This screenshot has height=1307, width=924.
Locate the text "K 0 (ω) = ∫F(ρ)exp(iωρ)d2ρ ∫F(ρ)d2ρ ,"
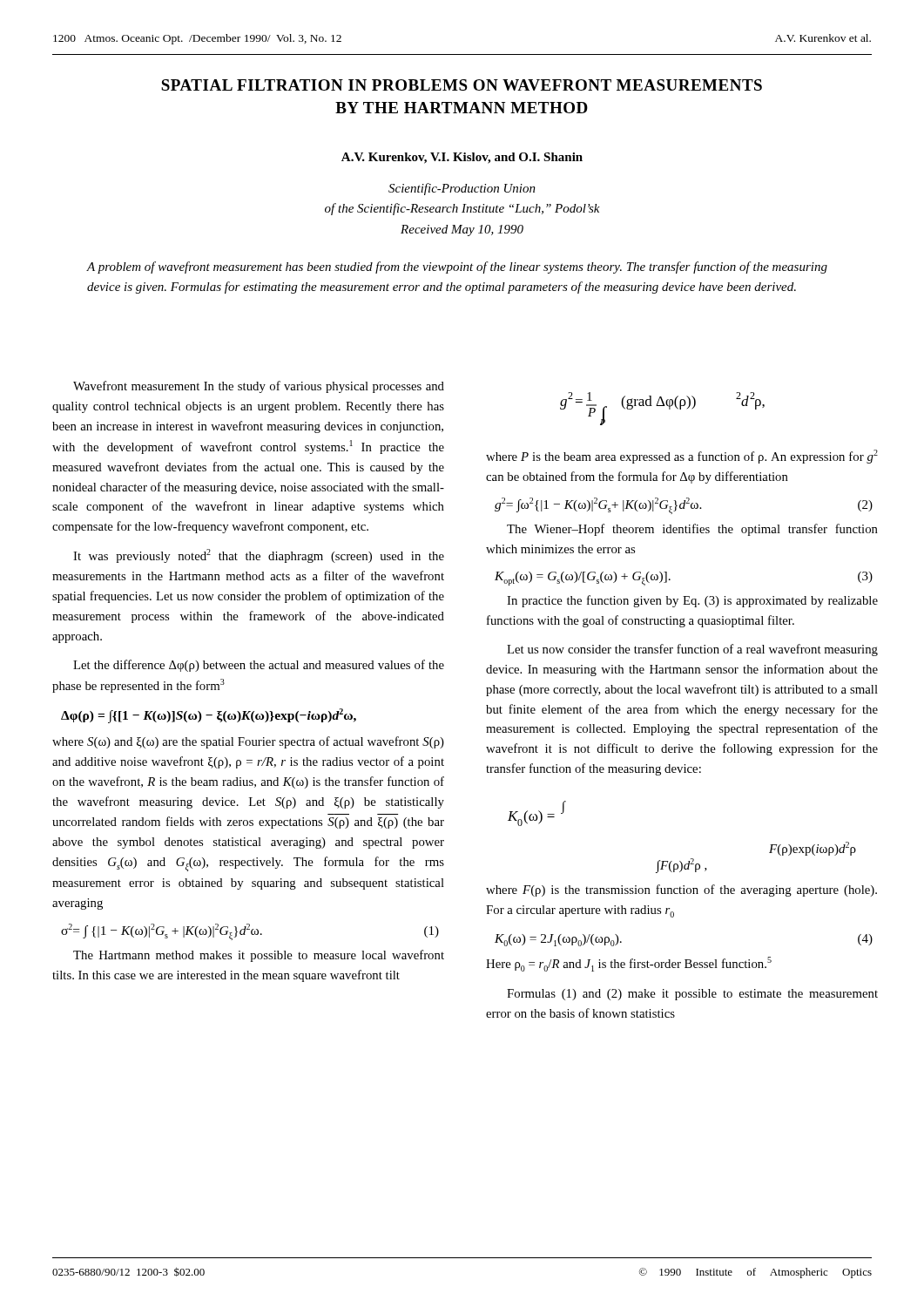(537, 813)
